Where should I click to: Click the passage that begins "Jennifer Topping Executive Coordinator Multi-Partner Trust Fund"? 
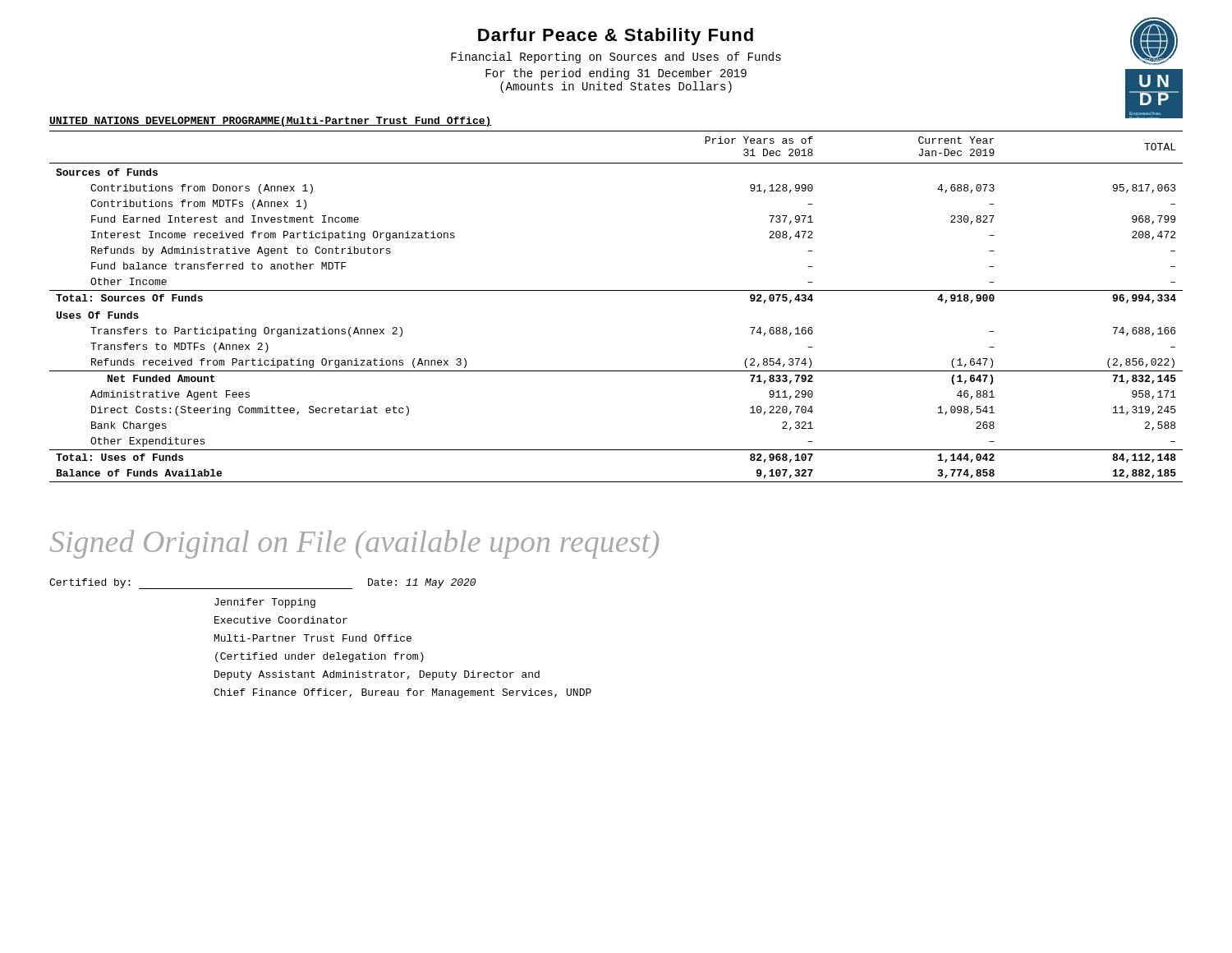click(403, 648)
